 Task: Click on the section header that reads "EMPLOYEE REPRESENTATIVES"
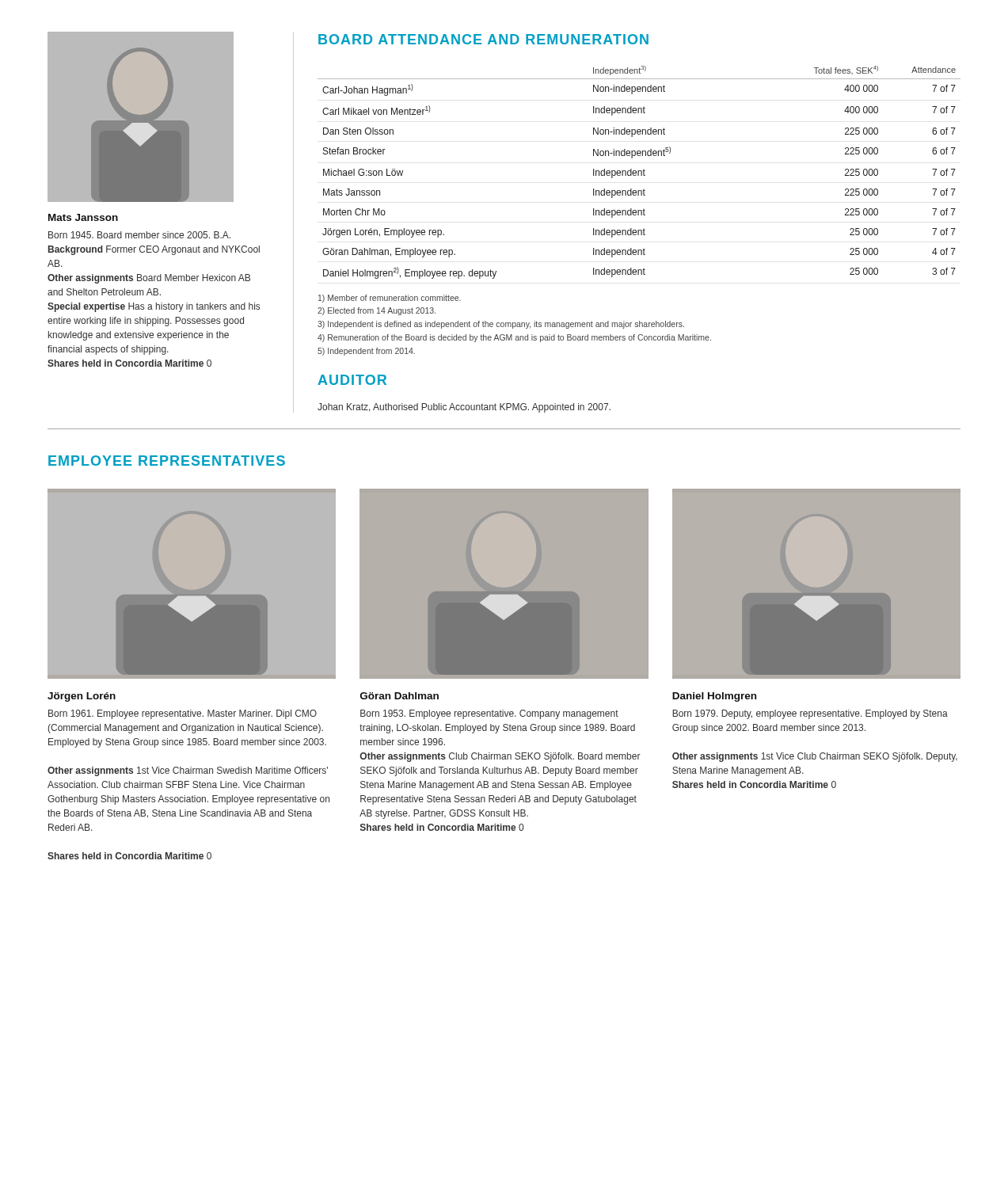pyautogui.click(x=167, y=461)
